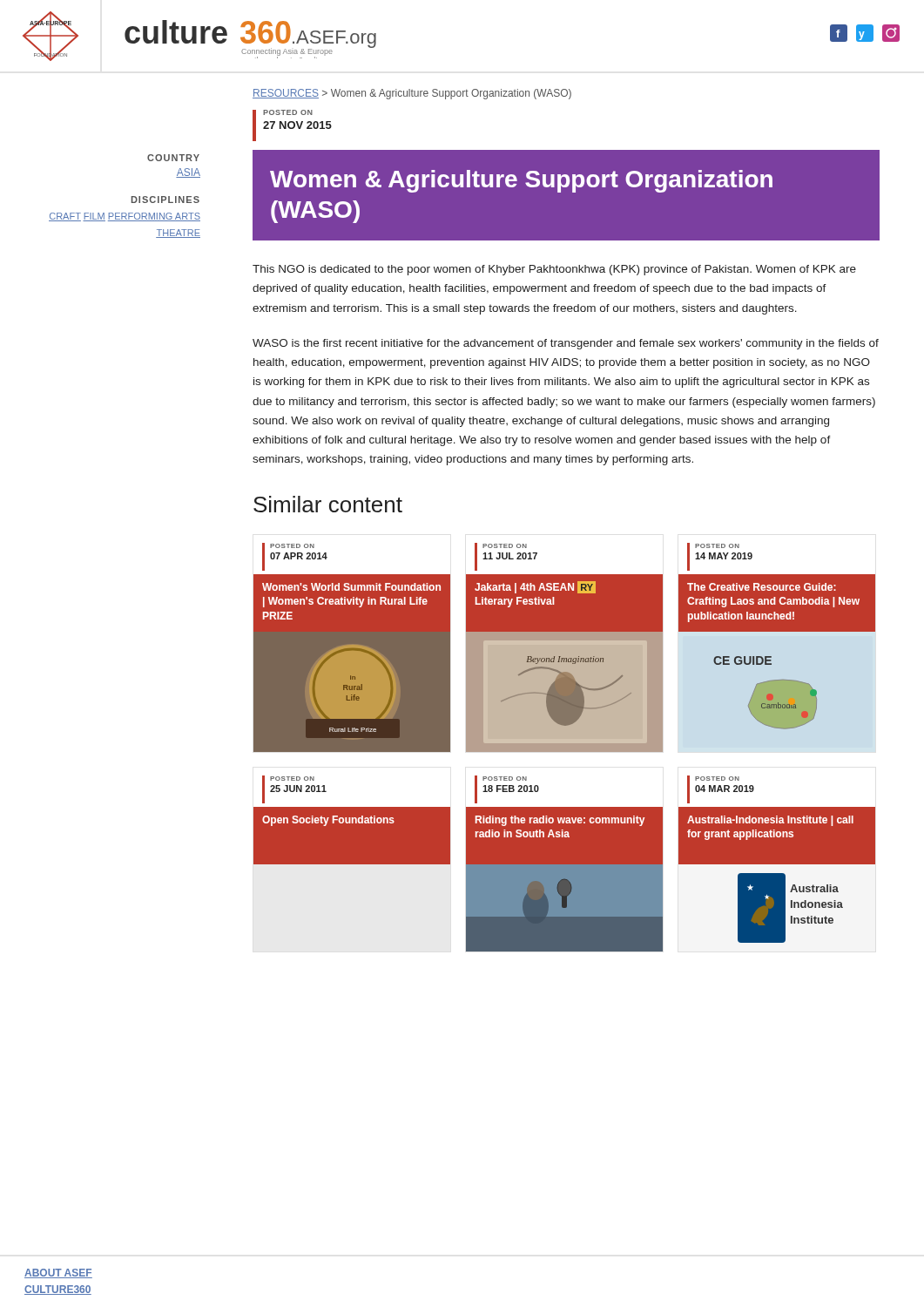Locate the text with the text "Australia-Indonesia Institute | call for grant applications"
This screenshot has height=1307, width=924.
pos(770,827)
